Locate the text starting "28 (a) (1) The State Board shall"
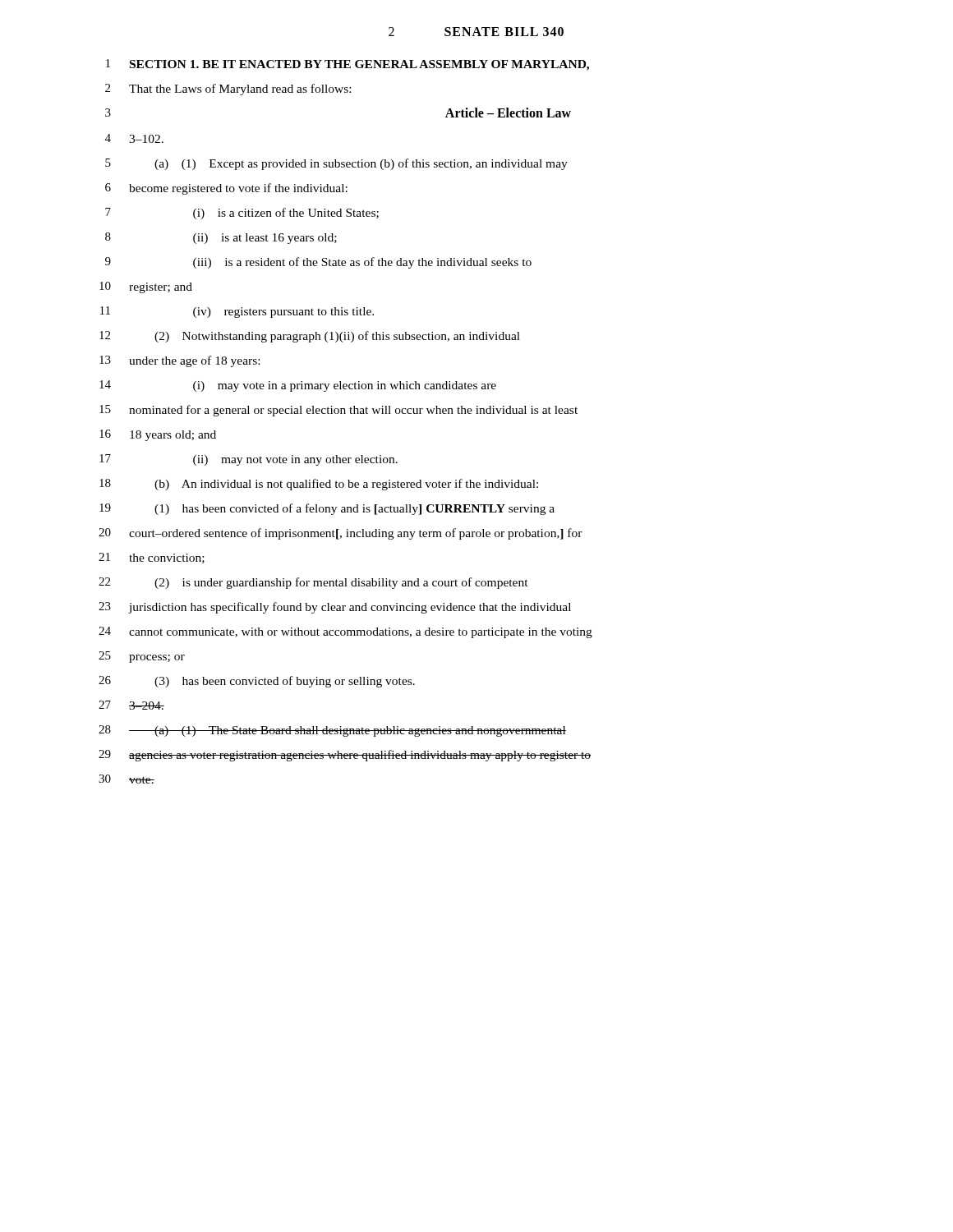Viewport: 953px width, 1232px height. pos(476,755)
